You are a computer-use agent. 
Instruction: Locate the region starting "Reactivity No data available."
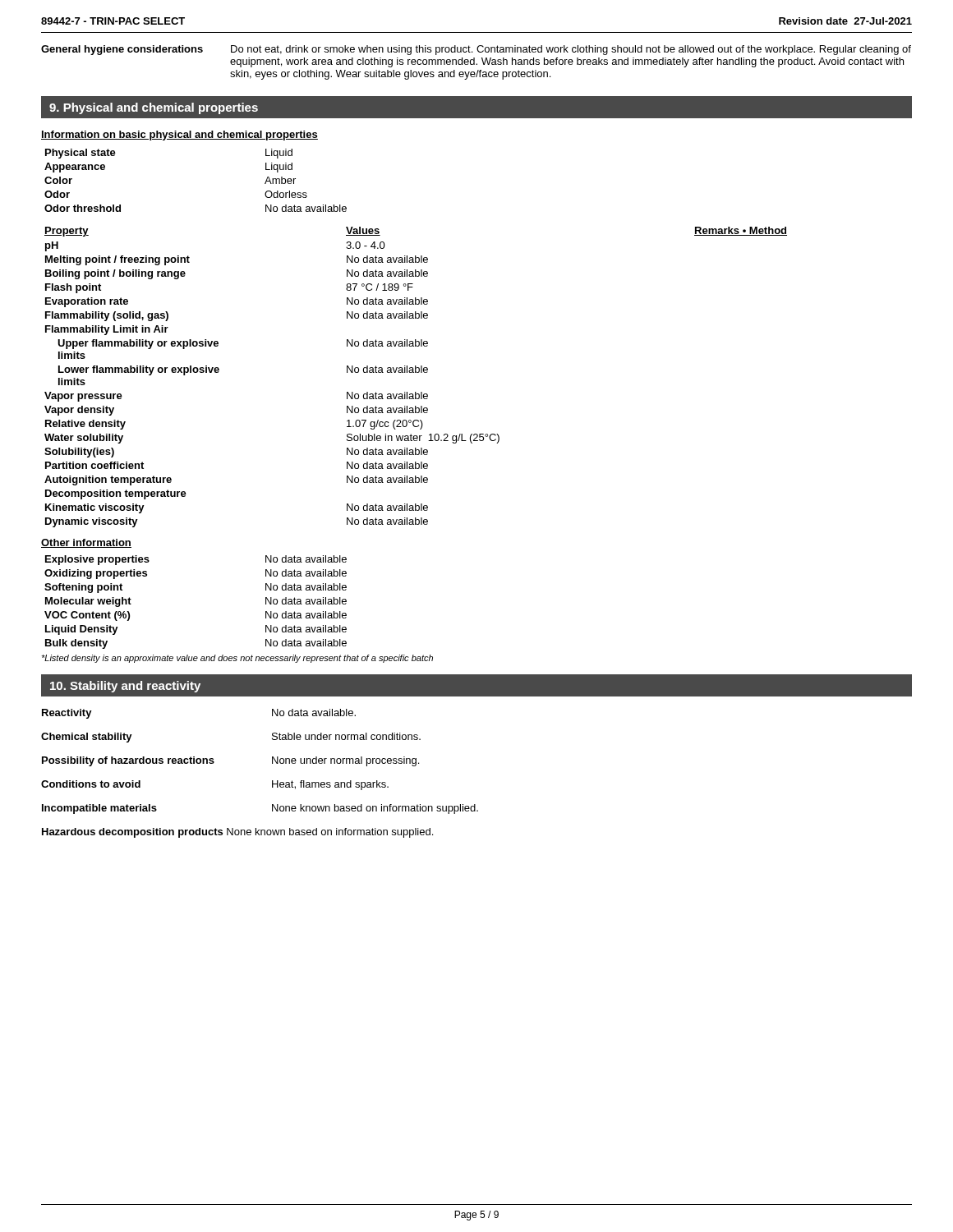point(71,713)
